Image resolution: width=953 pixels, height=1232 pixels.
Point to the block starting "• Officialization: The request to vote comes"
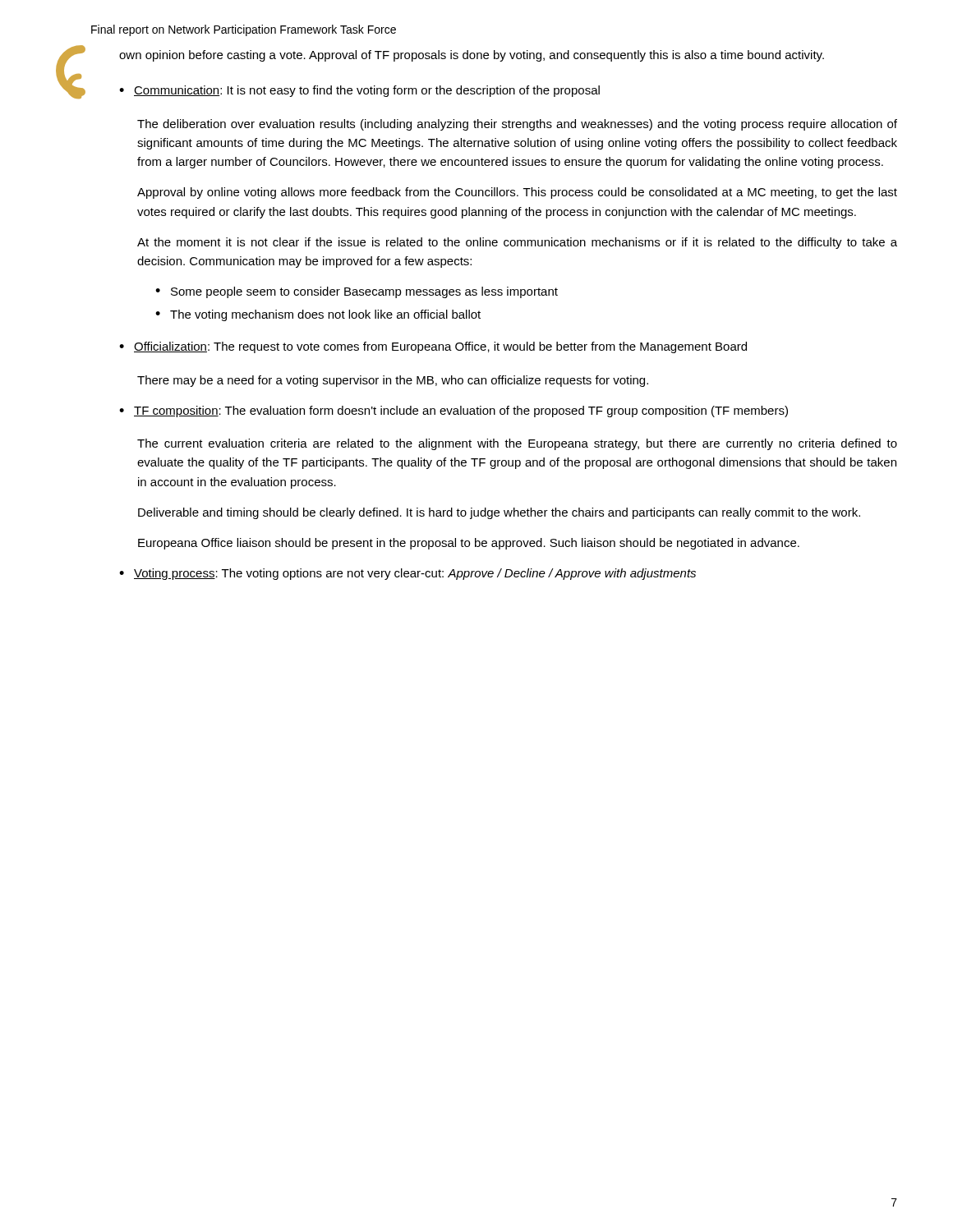click(x=508, y=347)
